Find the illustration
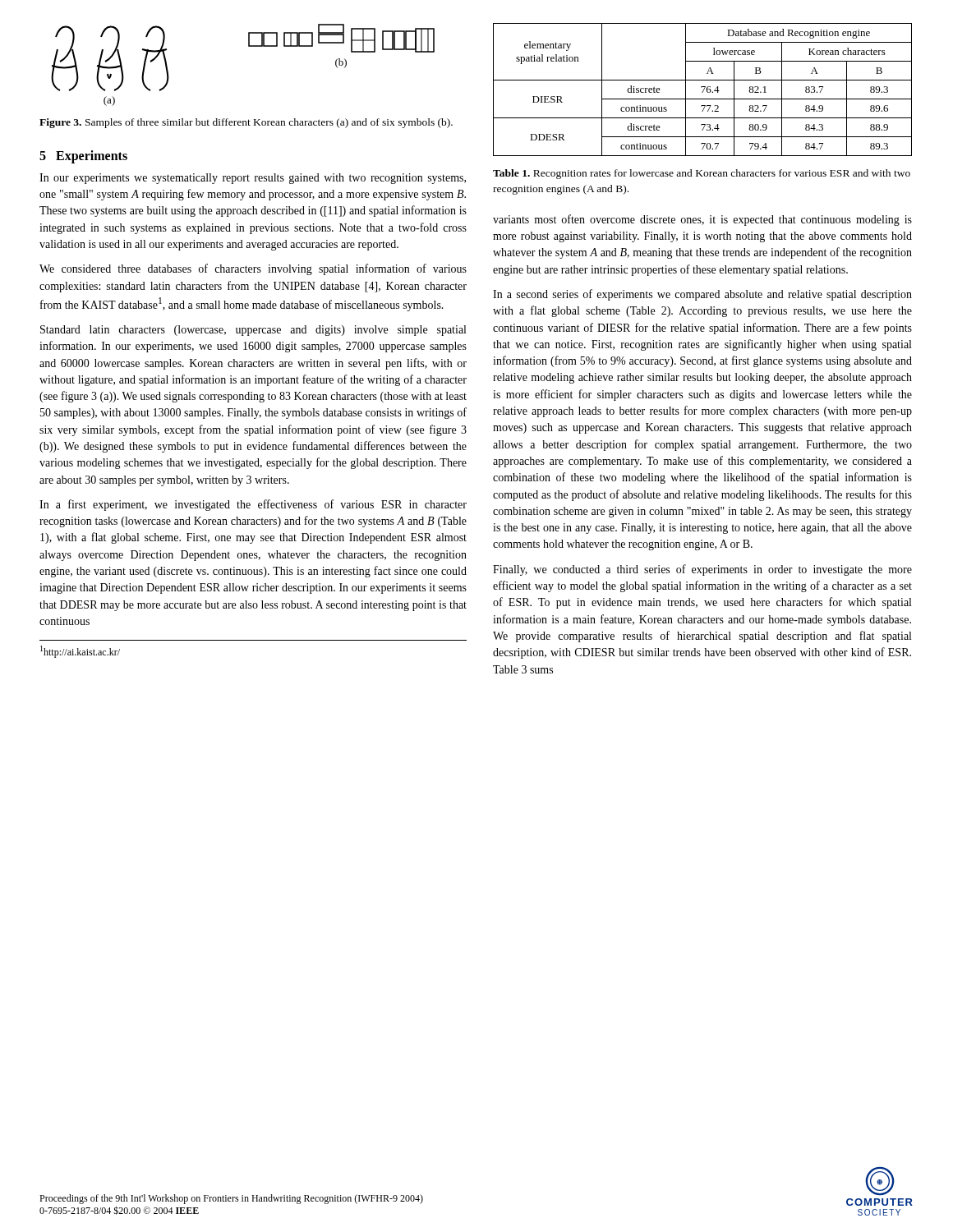The height and width of the screenshot is (1232, 953). pyautogui.click(x=253, y=63)
